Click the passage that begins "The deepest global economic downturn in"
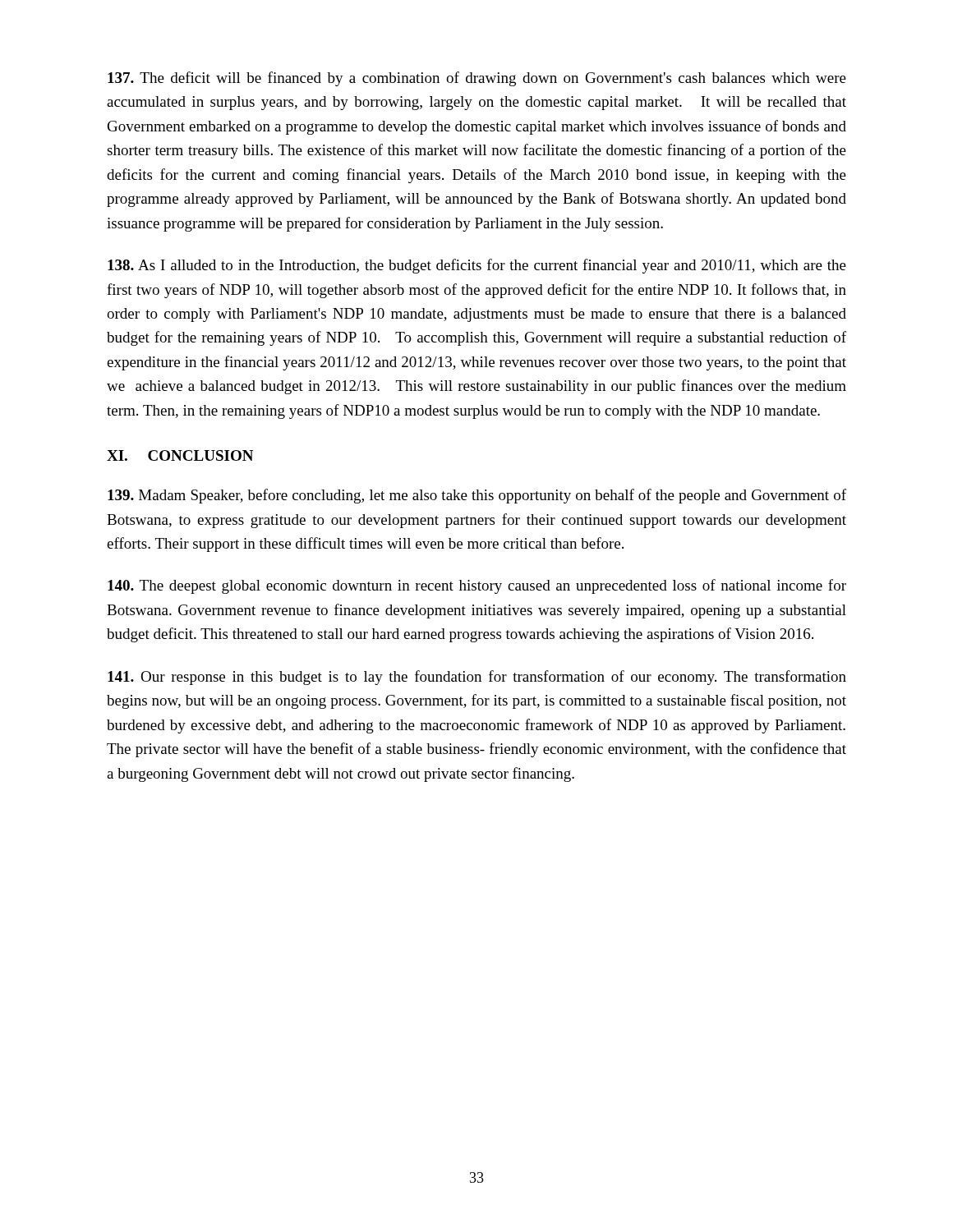The height and width of the screenshot is (1232, 953). [476, 610]
